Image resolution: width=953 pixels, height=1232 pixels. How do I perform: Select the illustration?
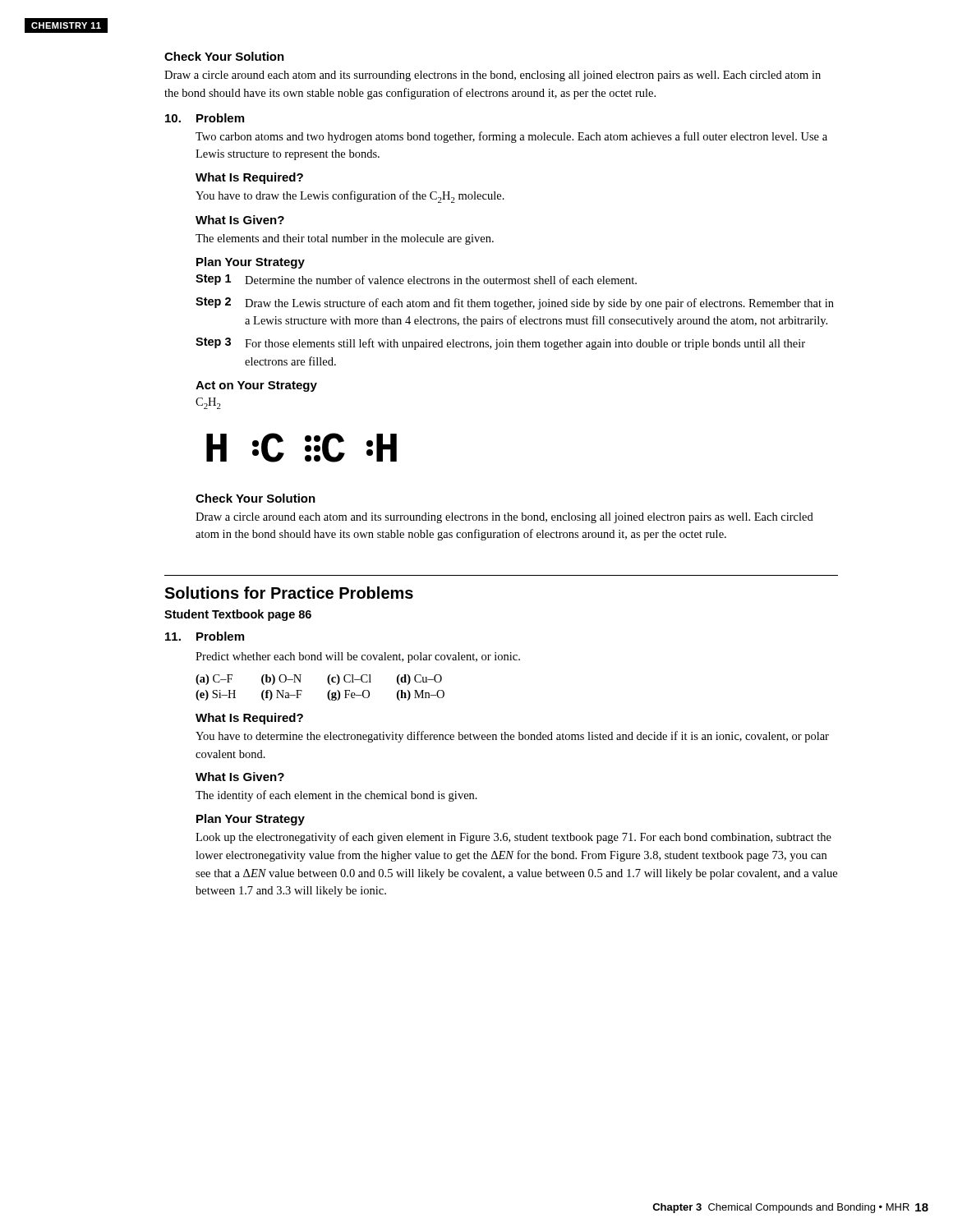[517, 448]
